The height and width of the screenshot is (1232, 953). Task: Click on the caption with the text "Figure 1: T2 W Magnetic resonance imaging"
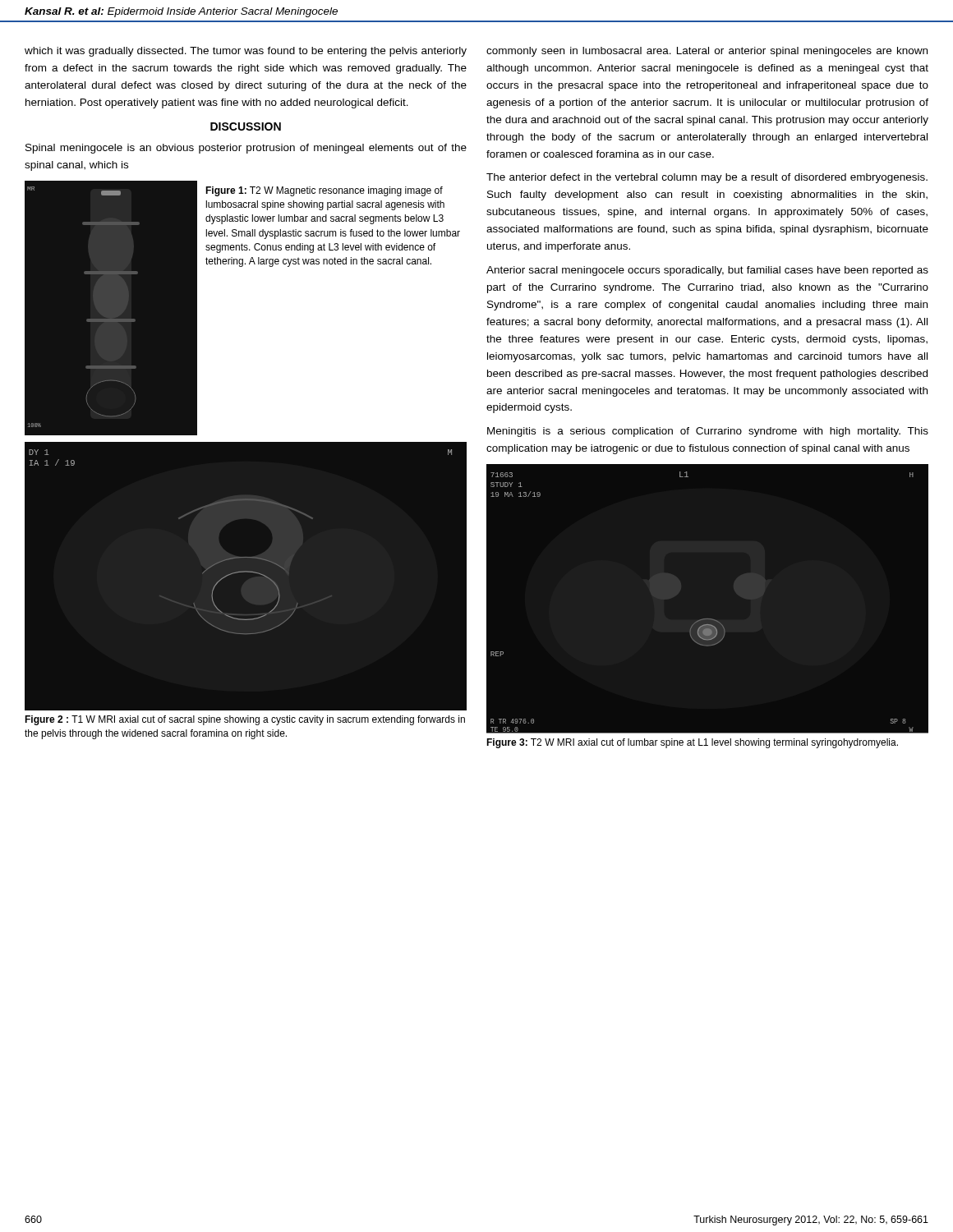[333, 226]
